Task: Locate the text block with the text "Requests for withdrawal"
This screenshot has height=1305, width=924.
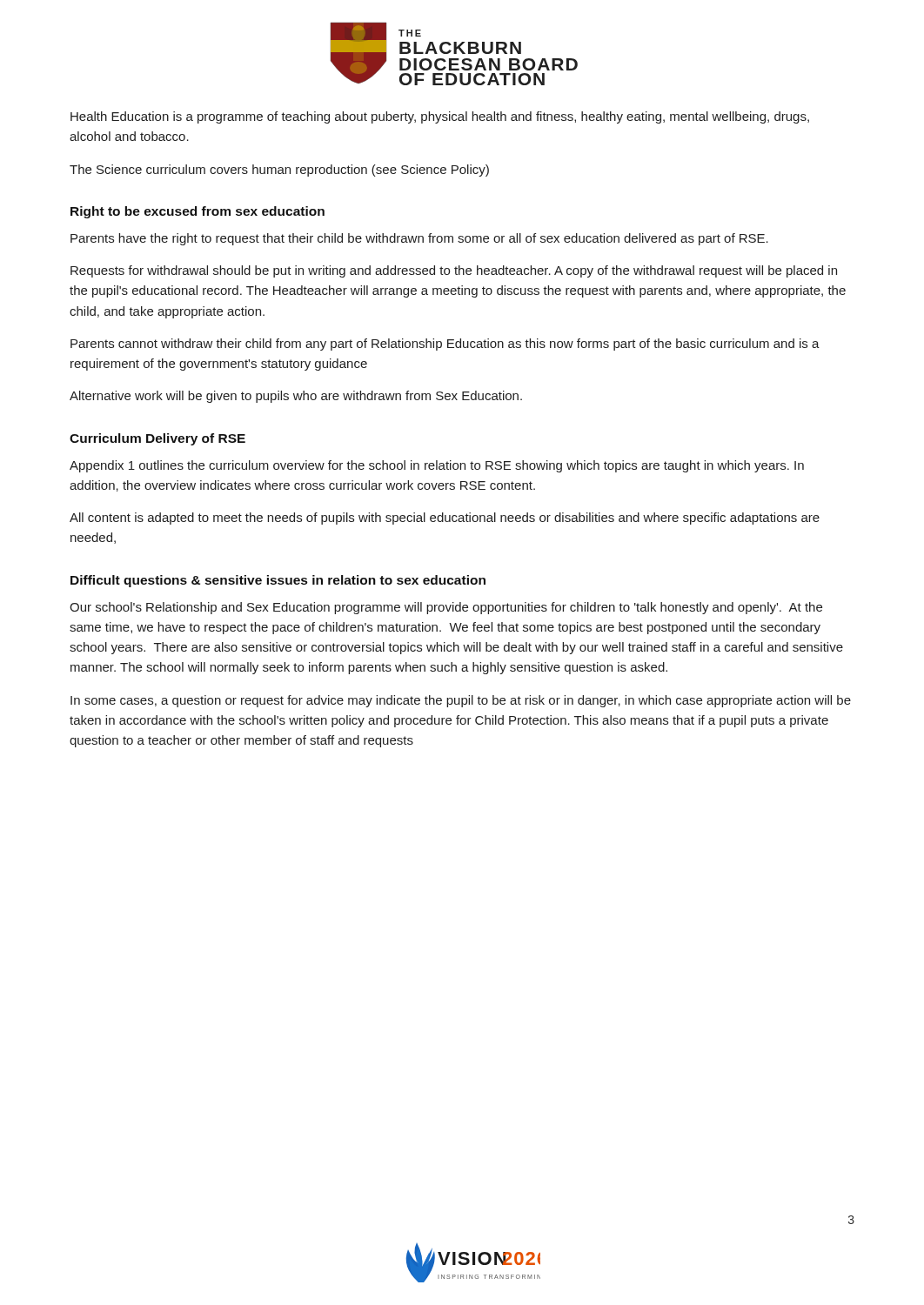Action: (462, 290)
